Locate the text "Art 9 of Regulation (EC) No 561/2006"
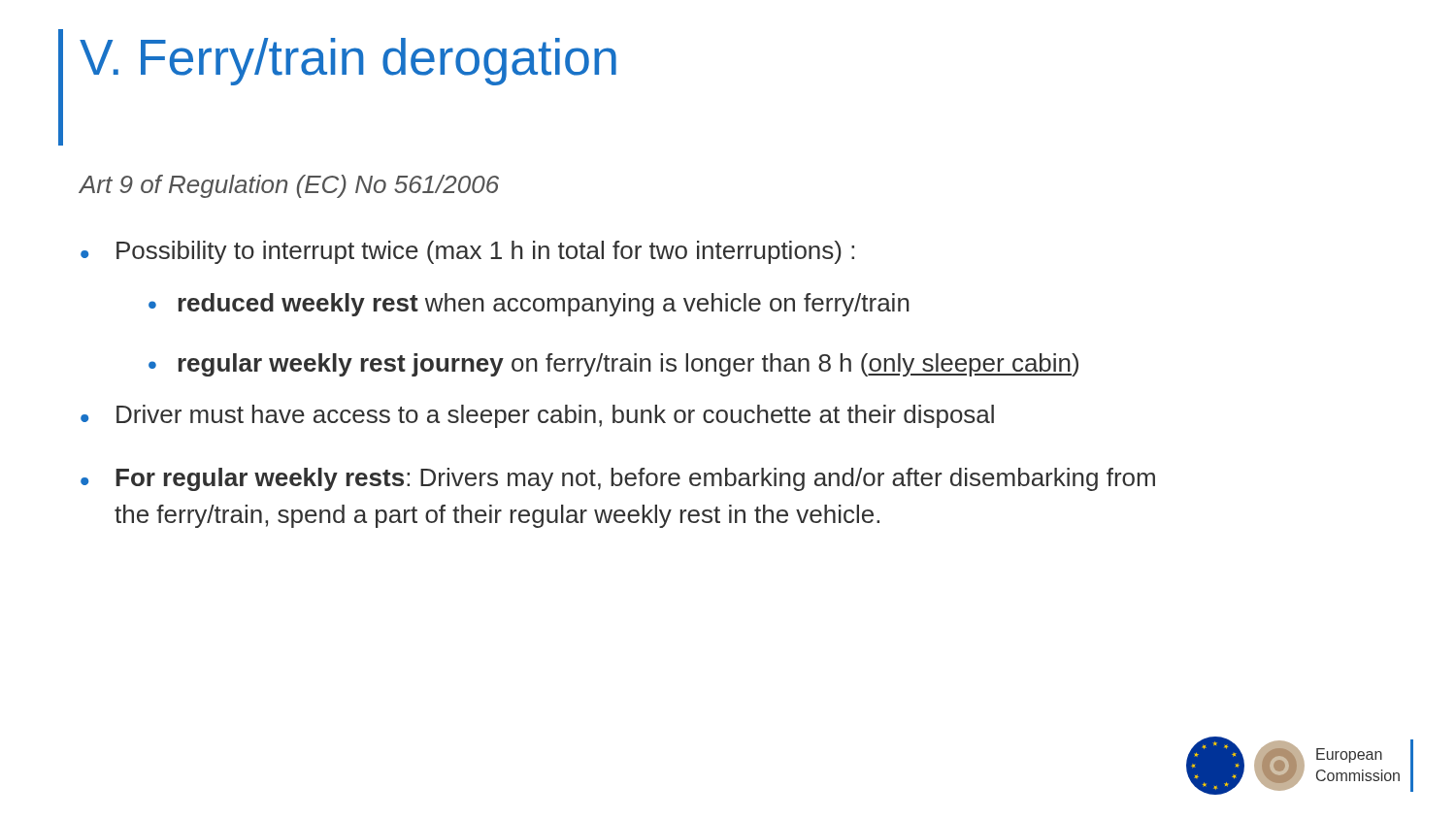 pyautogui.click(x=289, y=184)
